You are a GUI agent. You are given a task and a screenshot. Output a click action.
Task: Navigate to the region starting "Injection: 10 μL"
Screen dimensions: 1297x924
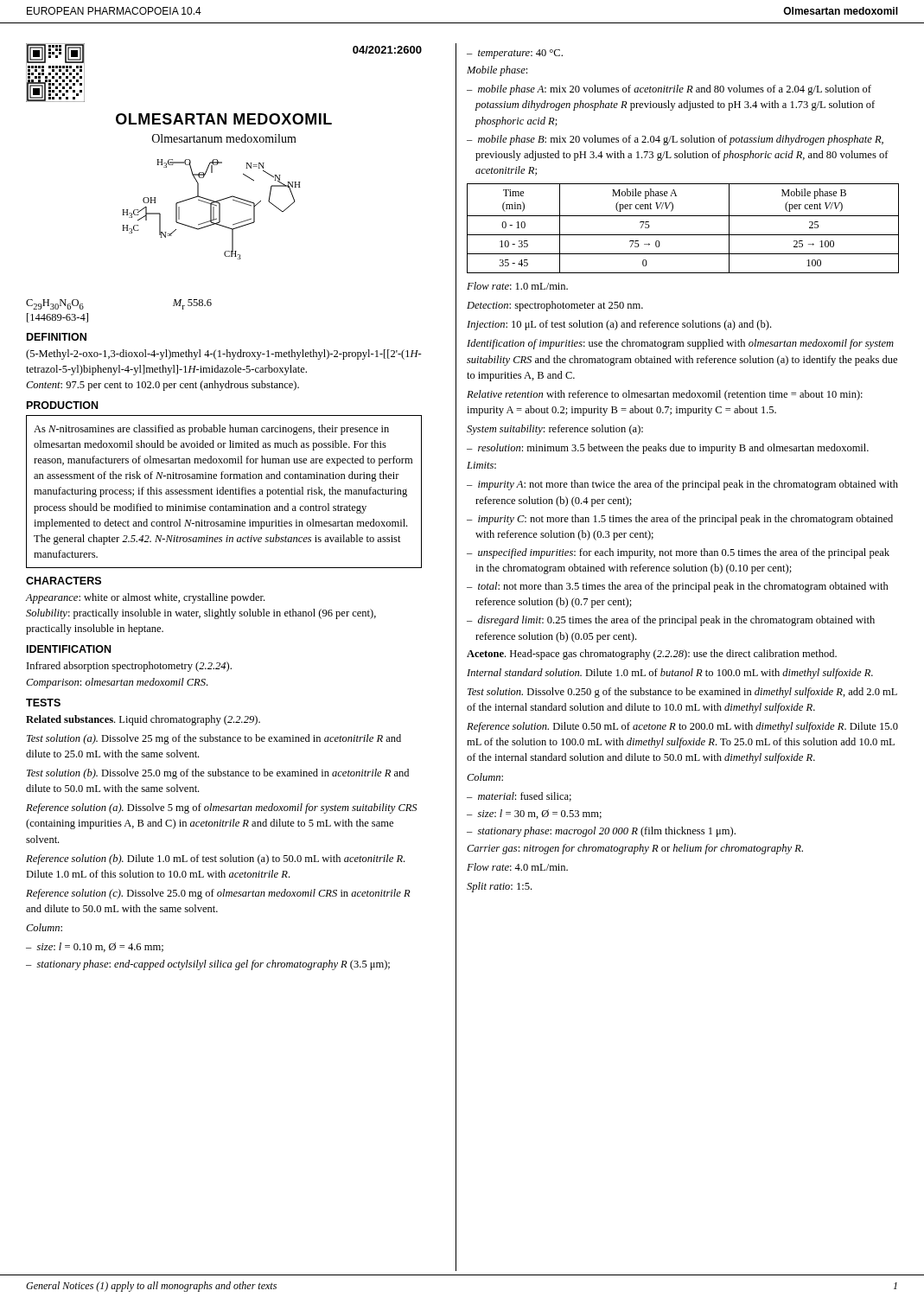point(619,324)
